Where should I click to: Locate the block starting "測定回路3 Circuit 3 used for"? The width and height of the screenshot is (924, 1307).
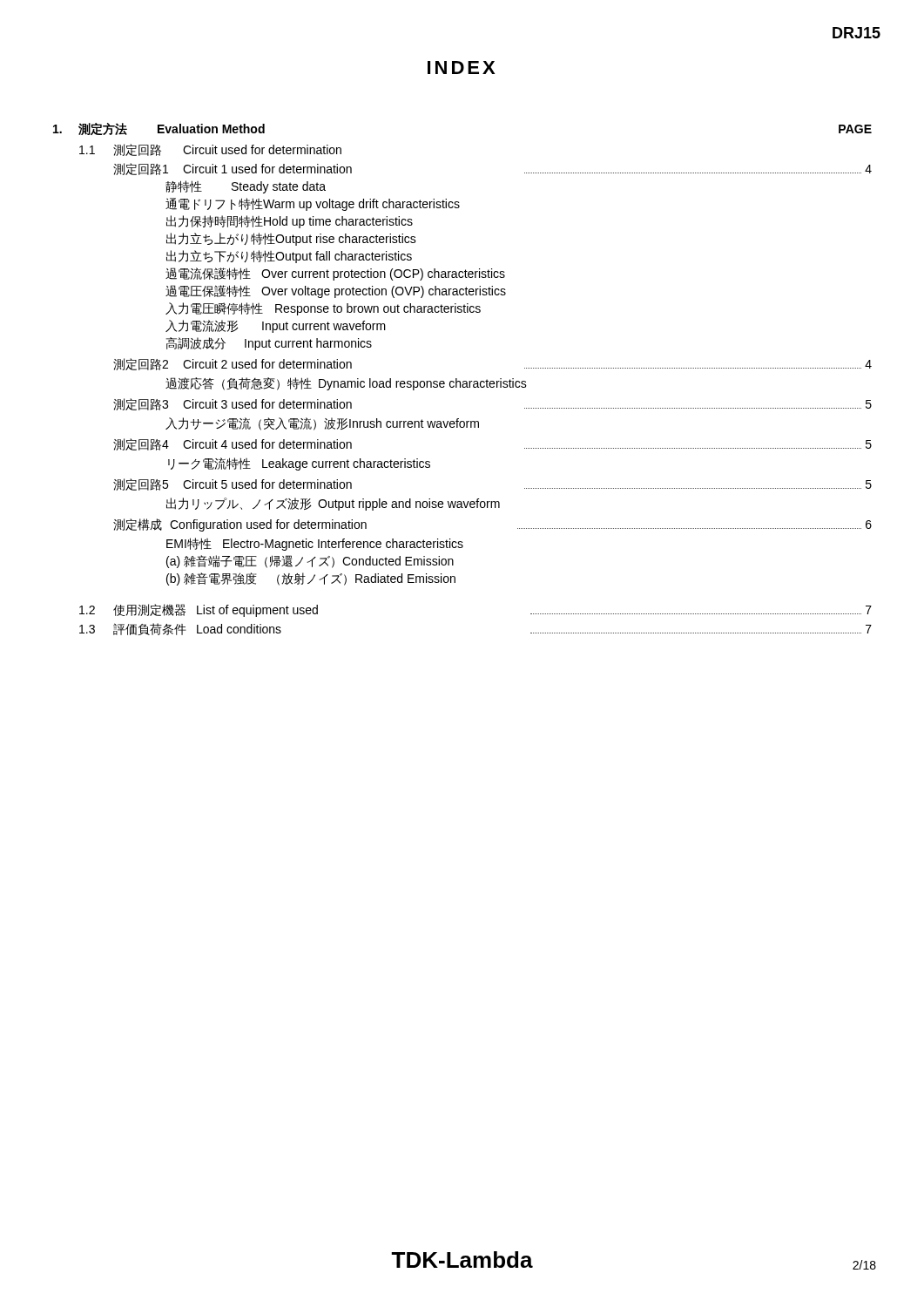click(x=142, y=404)
